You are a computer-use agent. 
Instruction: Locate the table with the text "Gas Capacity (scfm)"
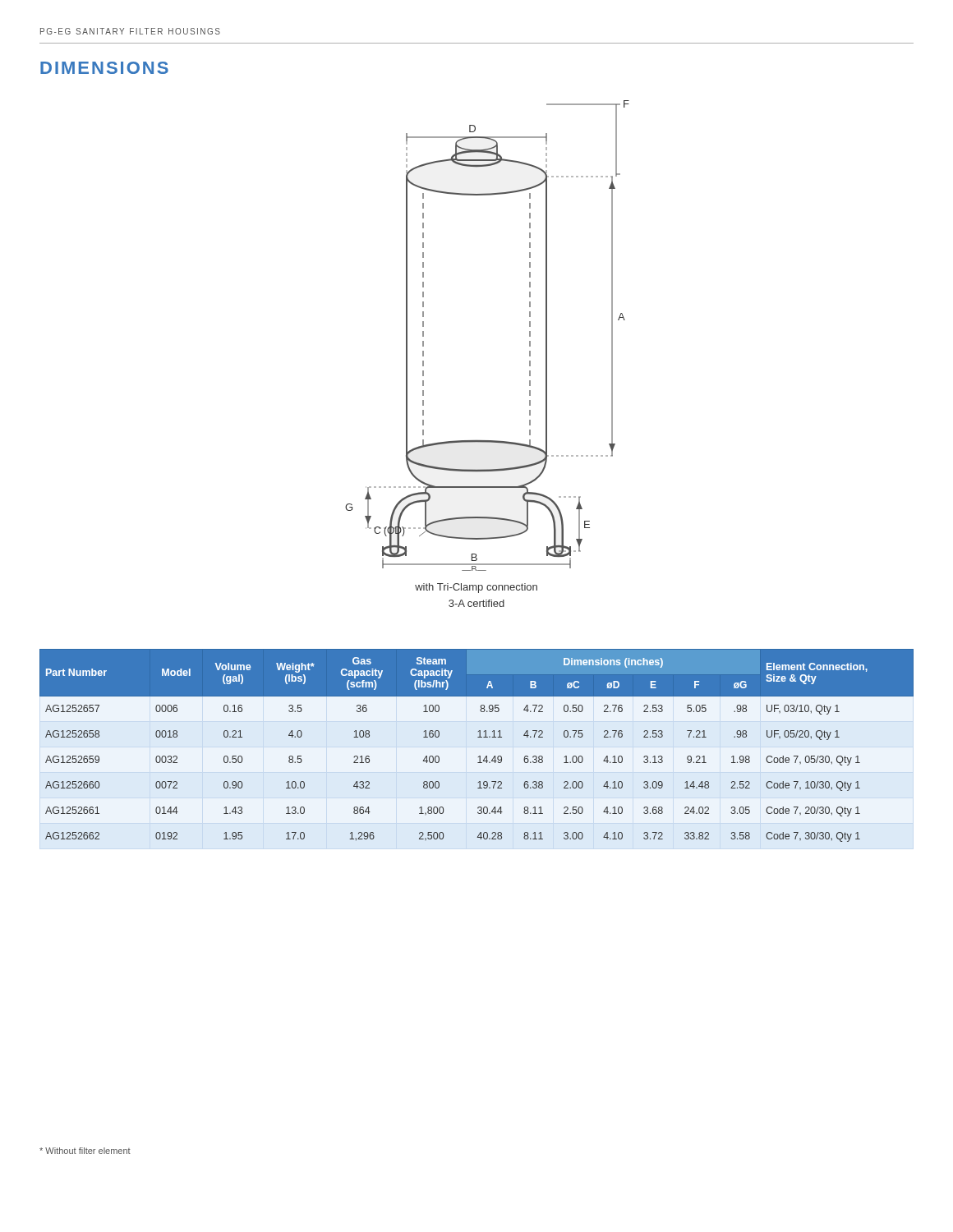(x=476, y=749)
